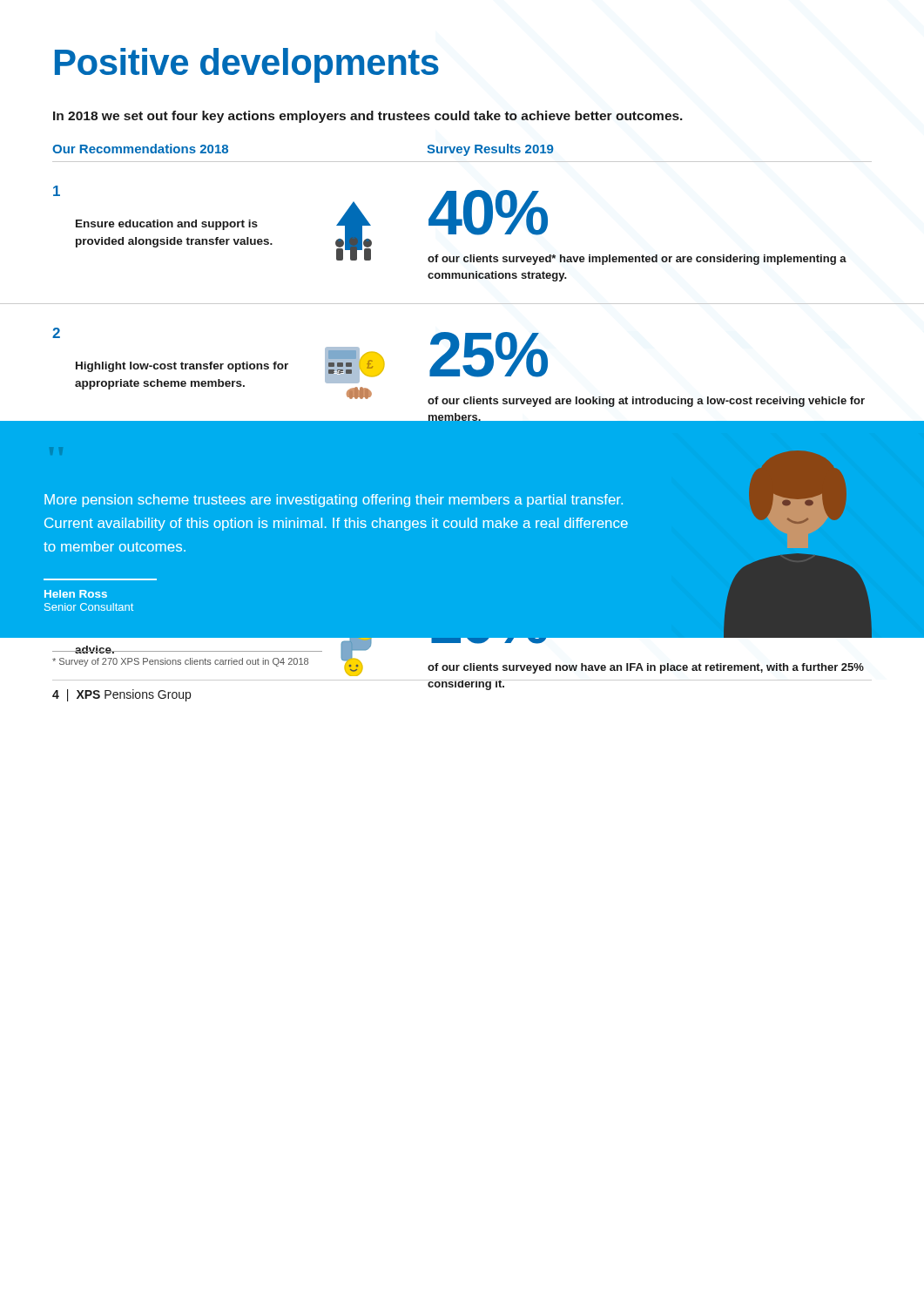Image resolution: width=924 pixels, height=1307 pixels.
Task: Navigate to the region starting "Survey of 270 XPS Pensions clients carried"
Action: [x=181, y=661]
